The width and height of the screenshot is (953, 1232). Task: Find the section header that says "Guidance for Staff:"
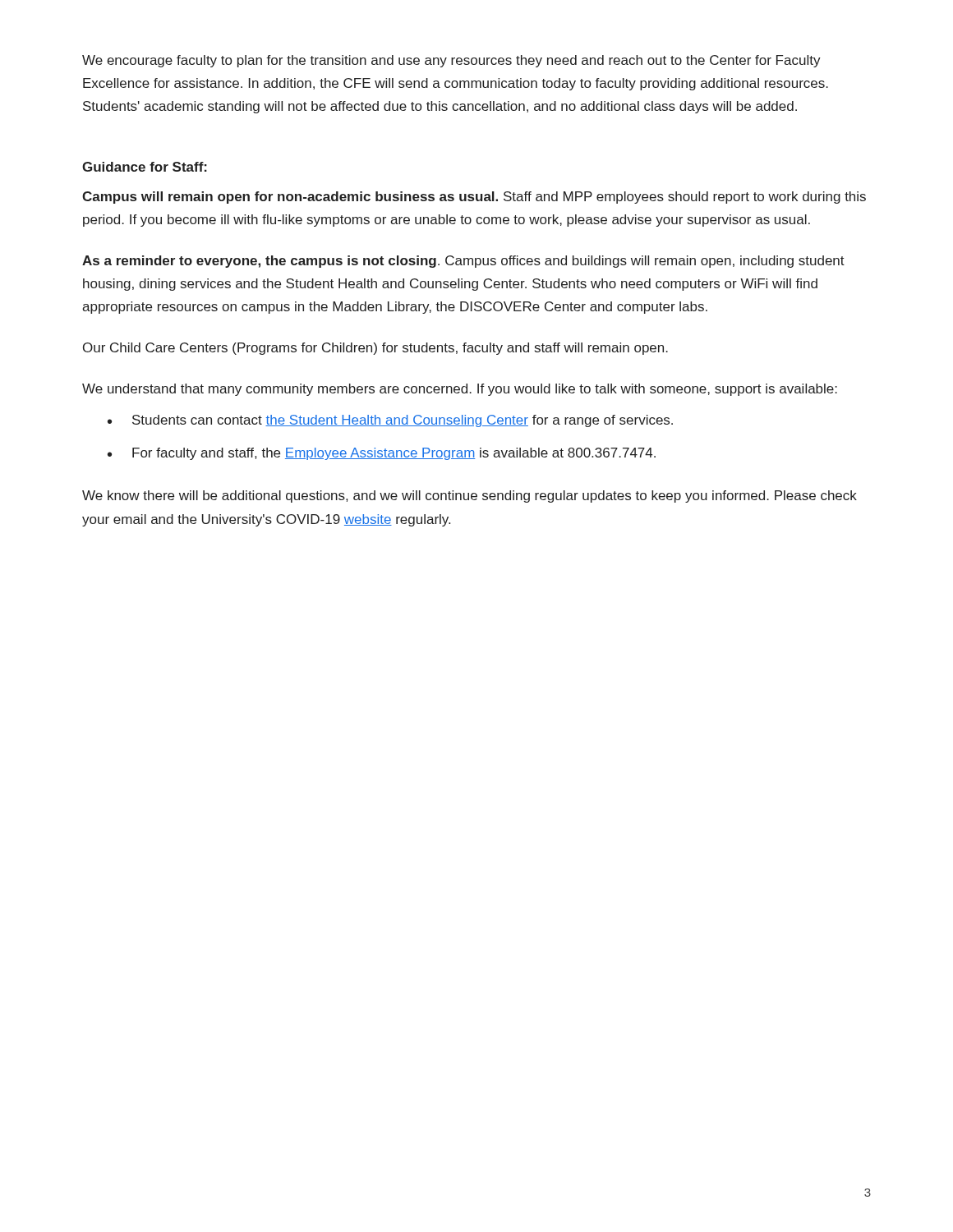tap(145, 167)
